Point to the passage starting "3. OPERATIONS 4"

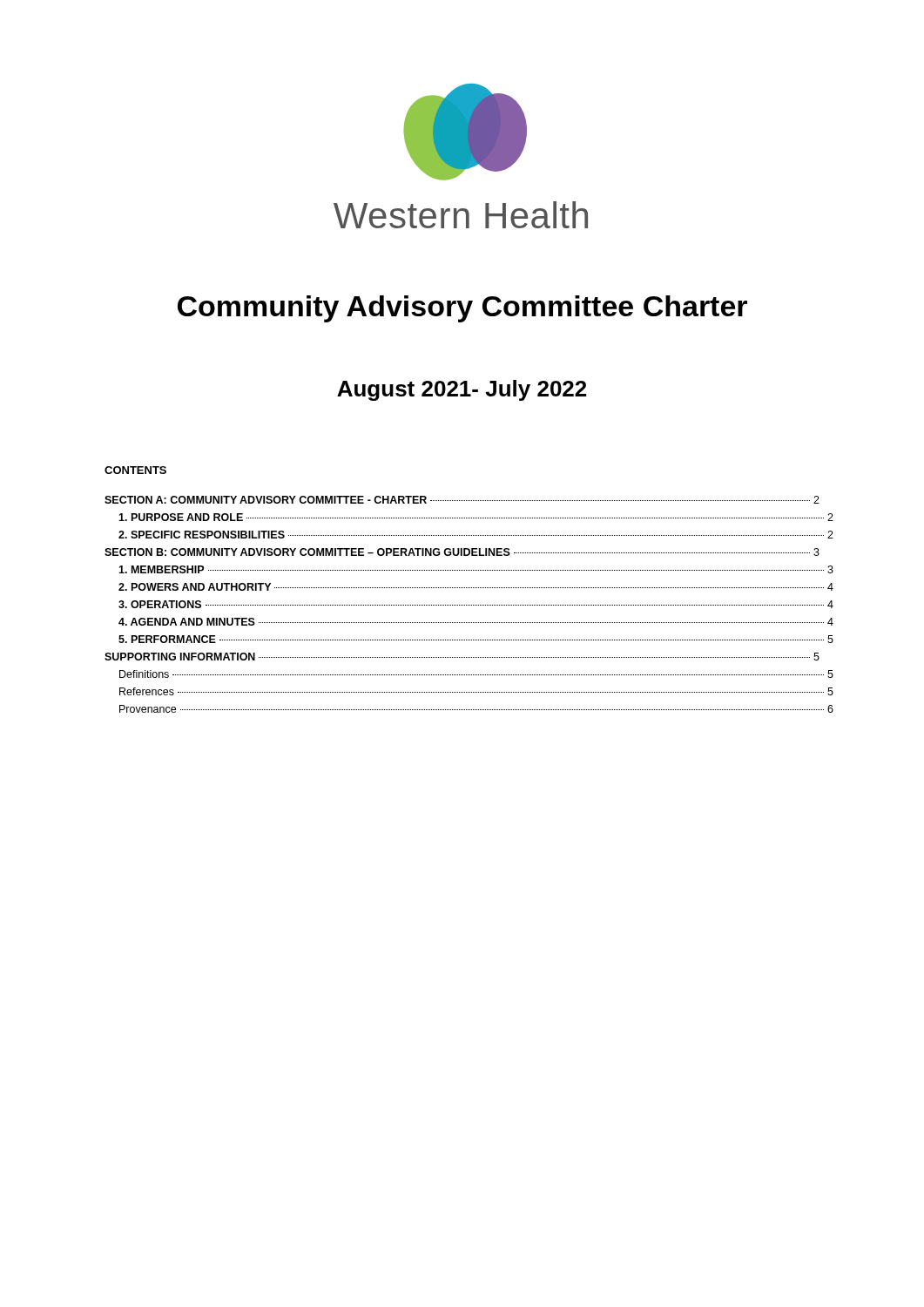point(476,605)
